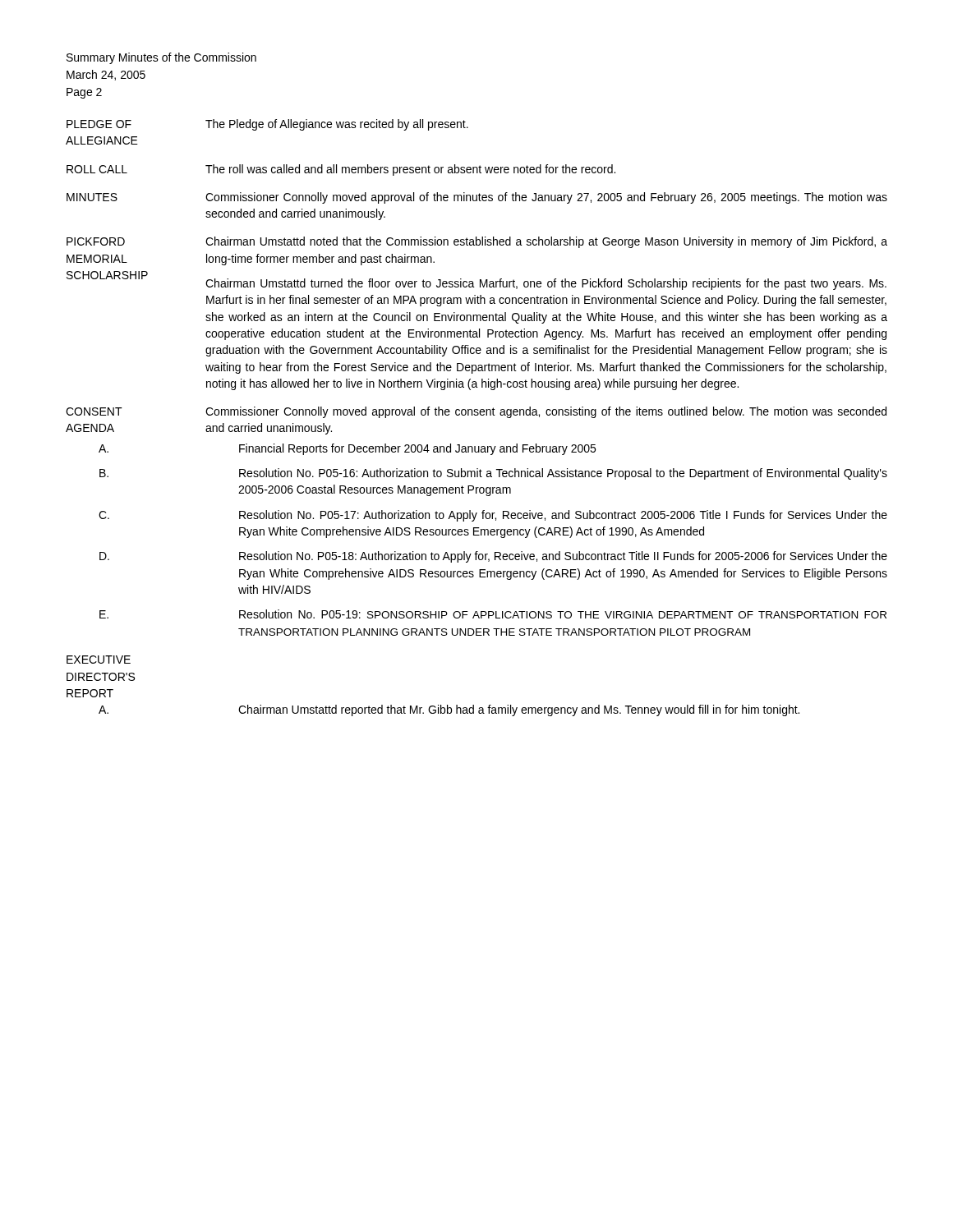The image size is (953, 1232).
Task: Locate the block of text that opens with "Chairman Umstattd noted that the Commission established a"
Action: pos(546,250)
